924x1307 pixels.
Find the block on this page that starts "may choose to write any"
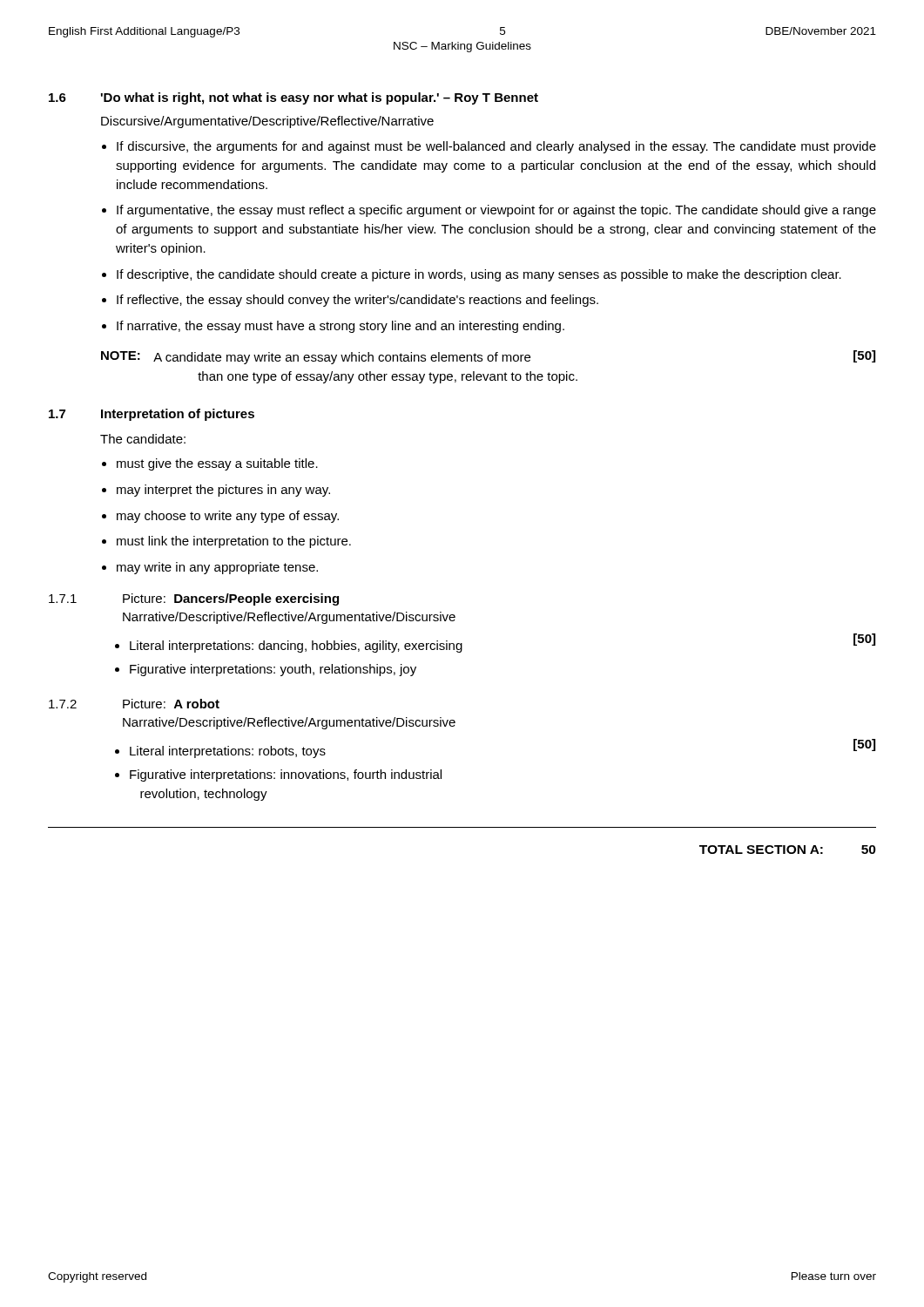(x=228, y=515)
